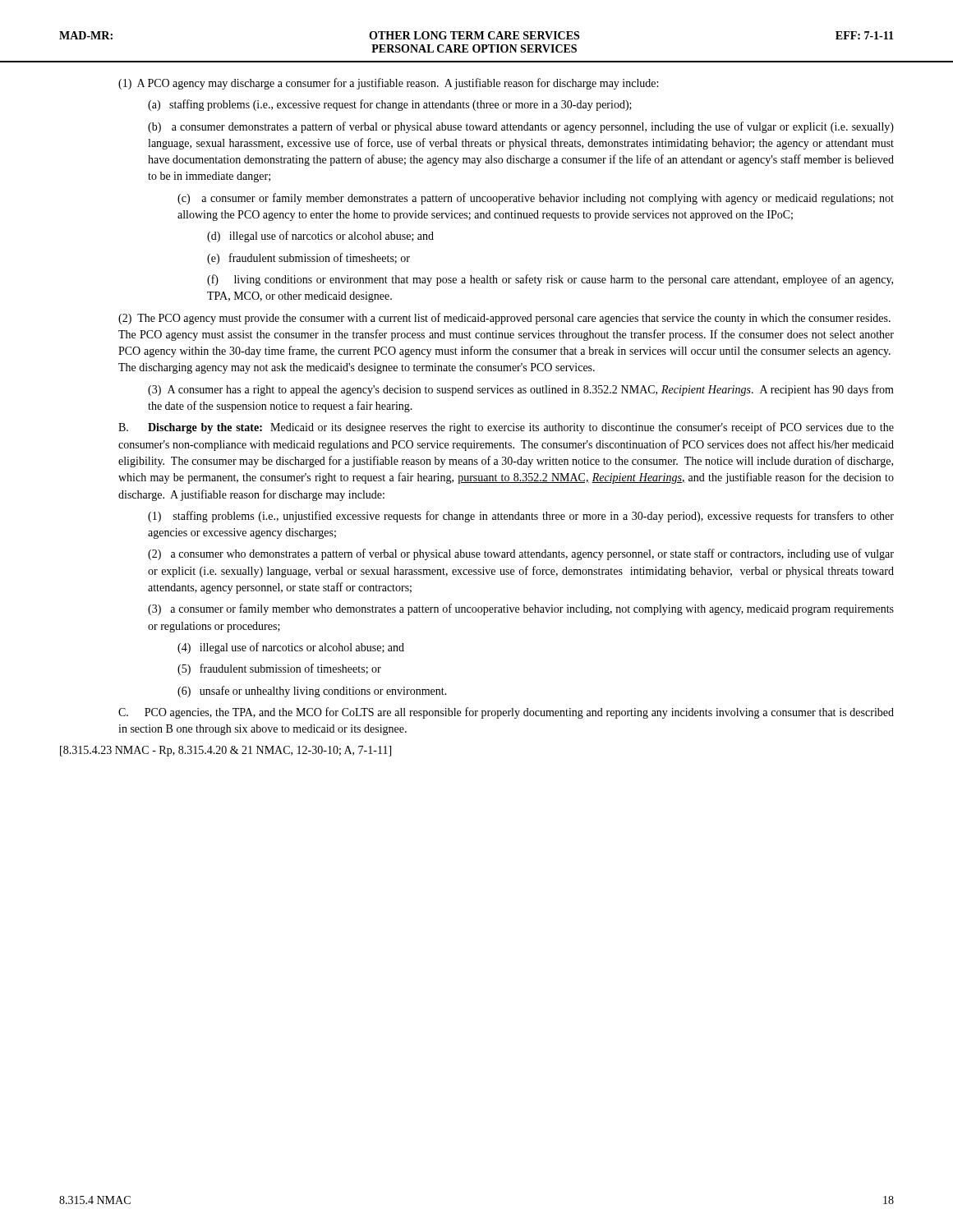This screenshot has height=1232, width=953.
Task: Locate the block of text that opens with "(d) illegal use of narcotics or alcohol"
Action: pos(320,236)
